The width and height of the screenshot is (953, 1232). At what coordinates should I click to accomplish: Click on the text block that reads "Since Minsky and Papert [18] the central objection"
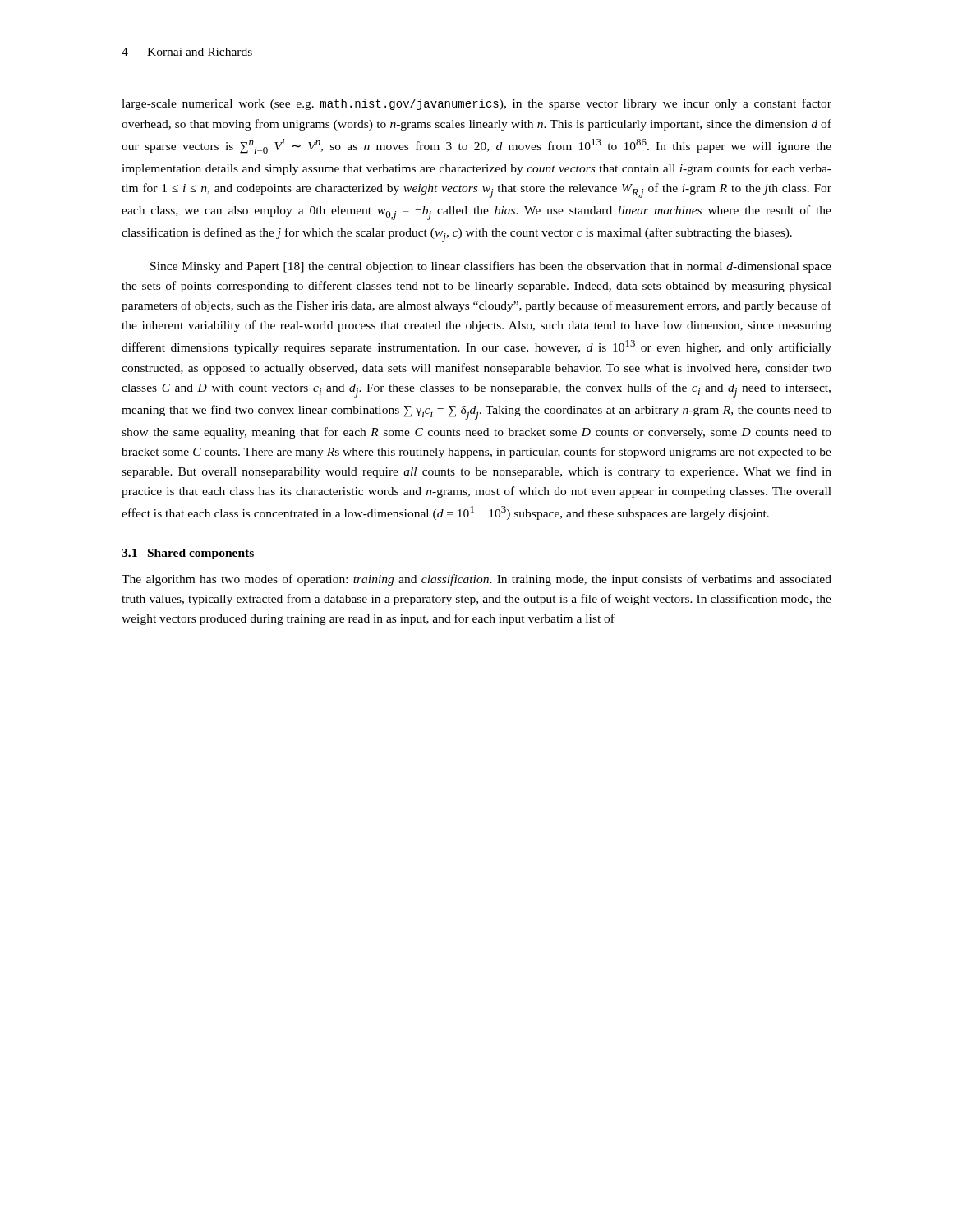476,390
